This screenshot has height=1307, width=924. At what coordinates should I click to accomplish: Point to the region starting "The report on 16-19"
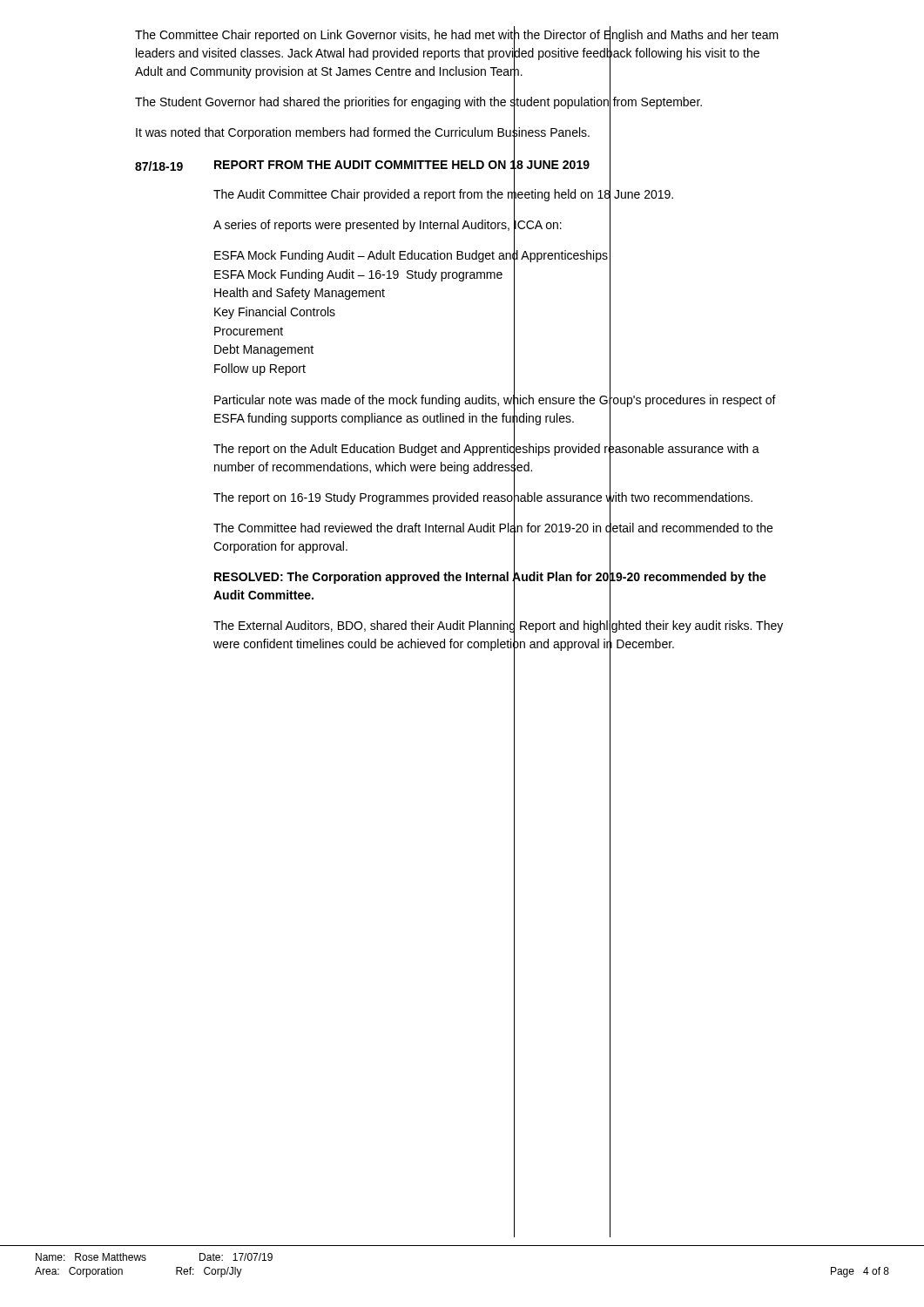[x=483, y=497]
